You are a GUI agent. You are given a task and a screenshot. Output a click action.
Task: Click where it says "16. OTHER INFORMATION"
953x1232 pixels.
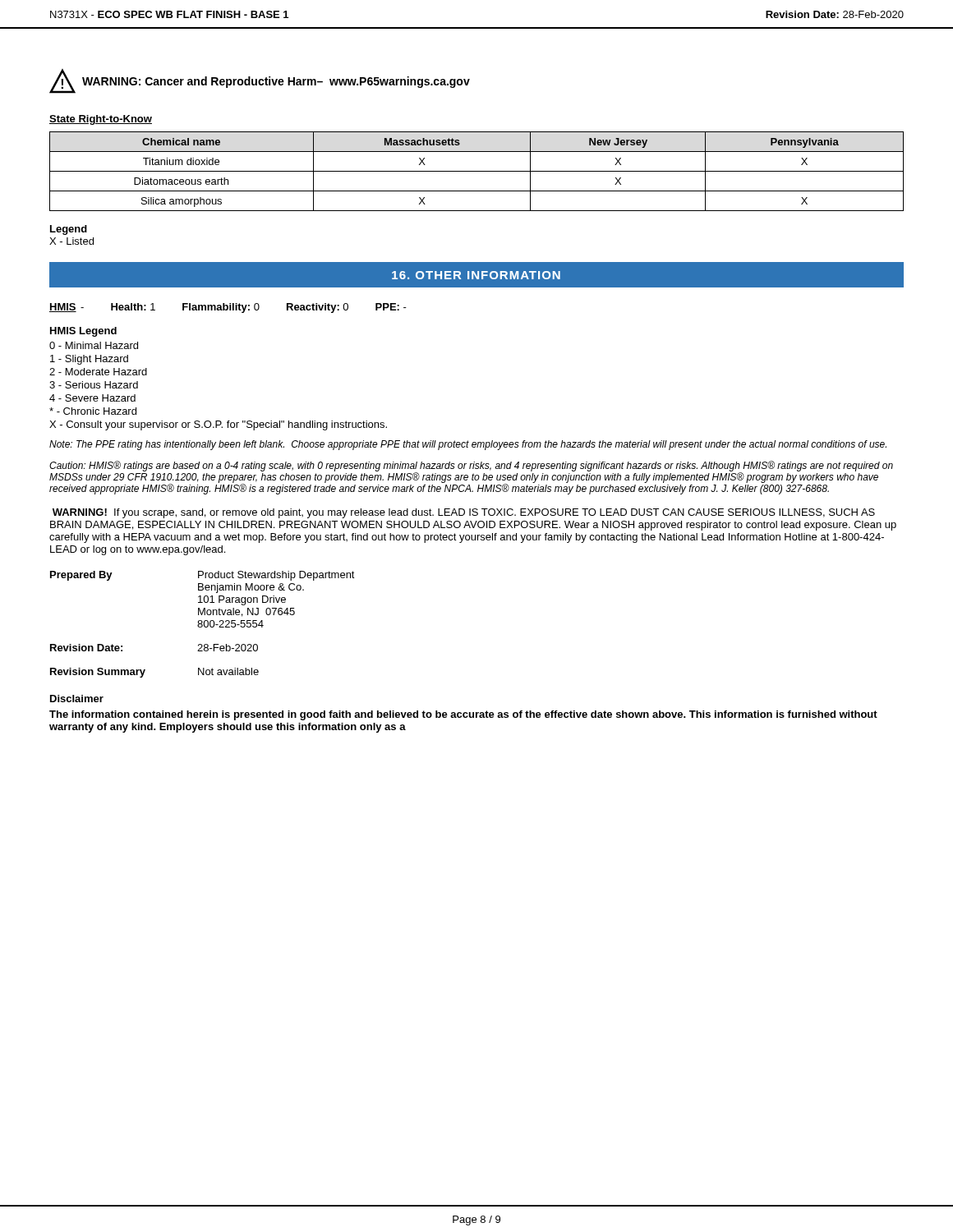point(476,275)
